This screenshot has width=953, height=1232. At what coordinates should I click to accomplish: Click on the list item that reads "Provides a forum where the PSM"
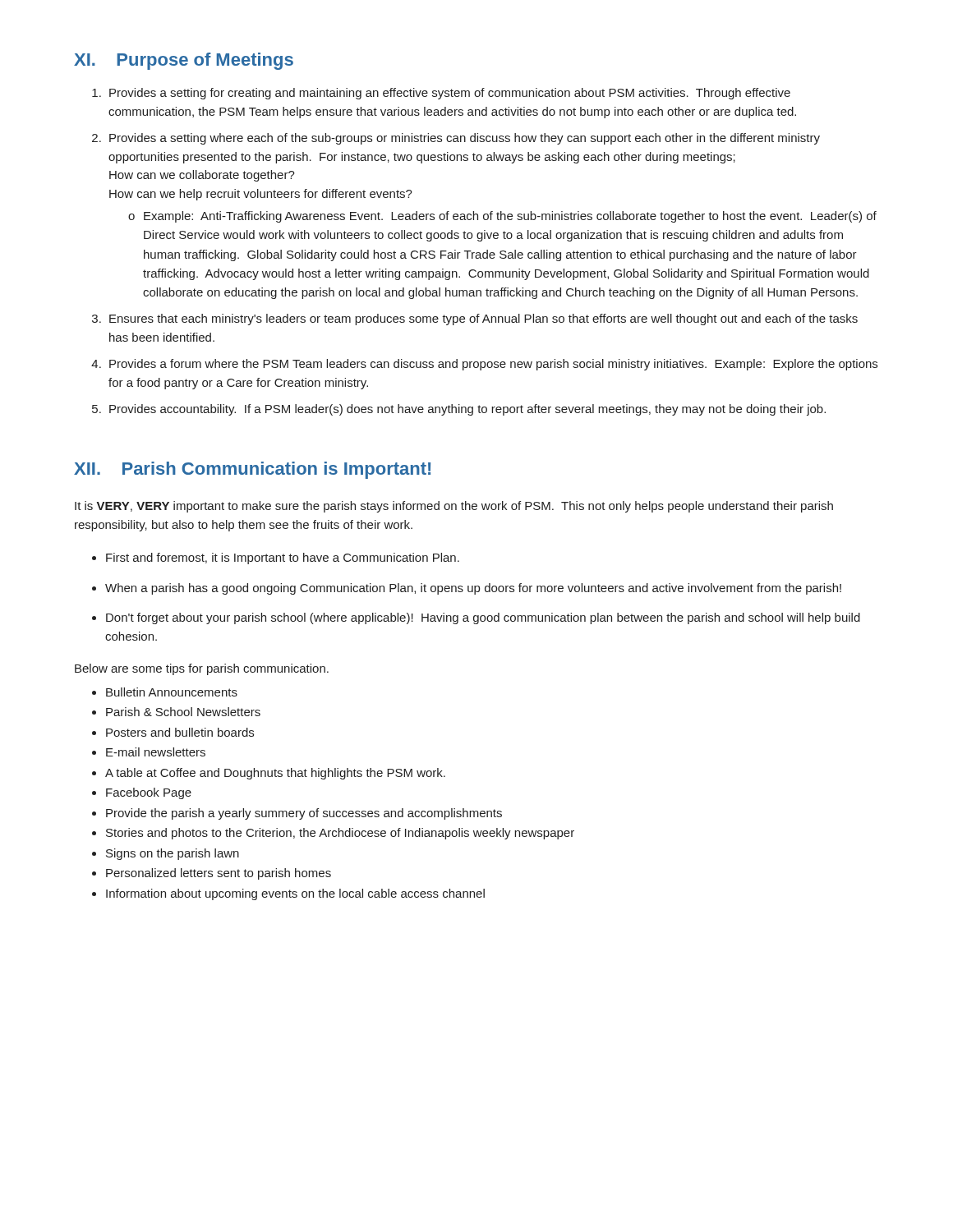(x=493, y=373)
